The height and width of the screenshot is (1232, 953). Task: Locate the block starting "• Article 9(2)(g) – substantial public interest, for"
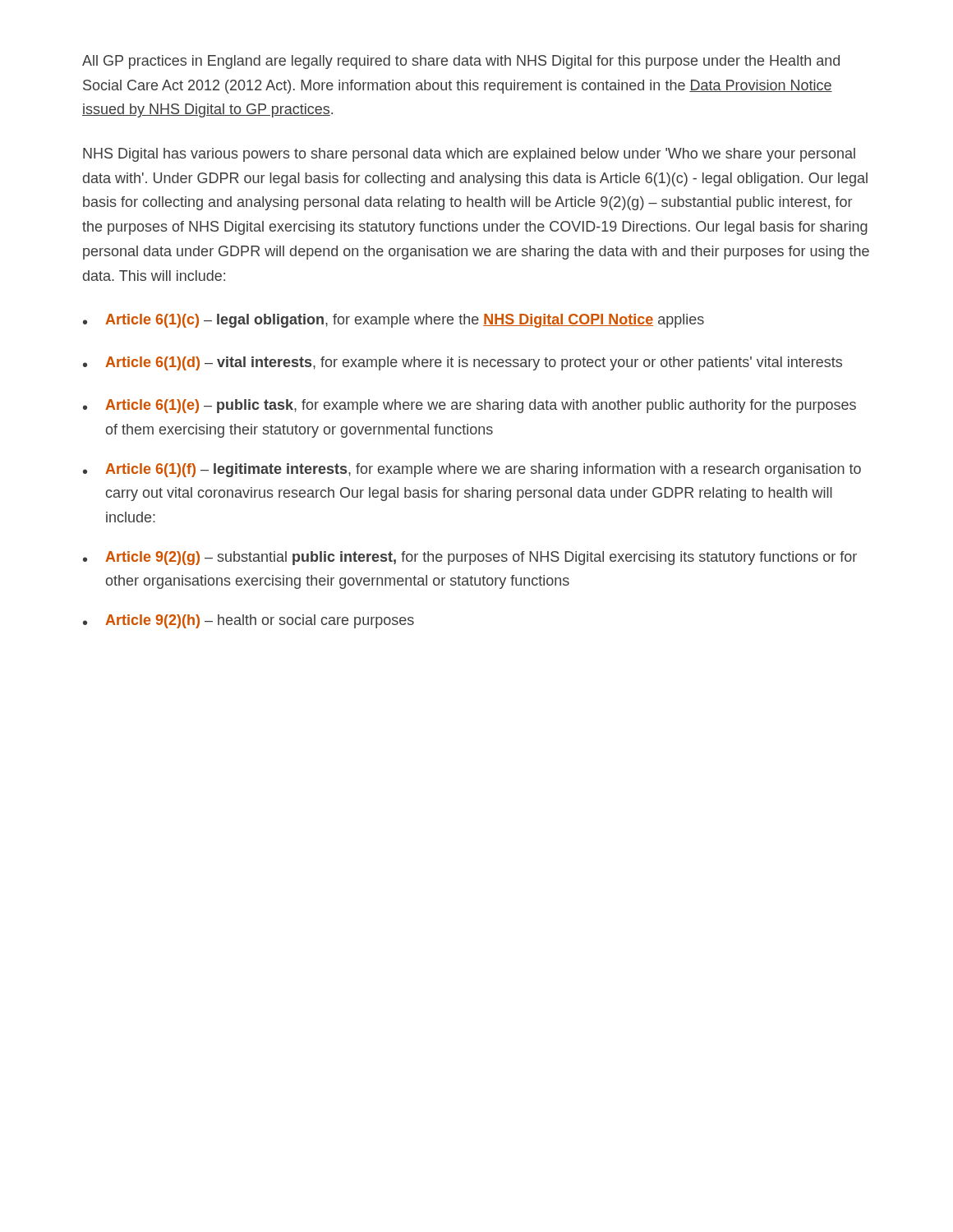click(476, 569)
